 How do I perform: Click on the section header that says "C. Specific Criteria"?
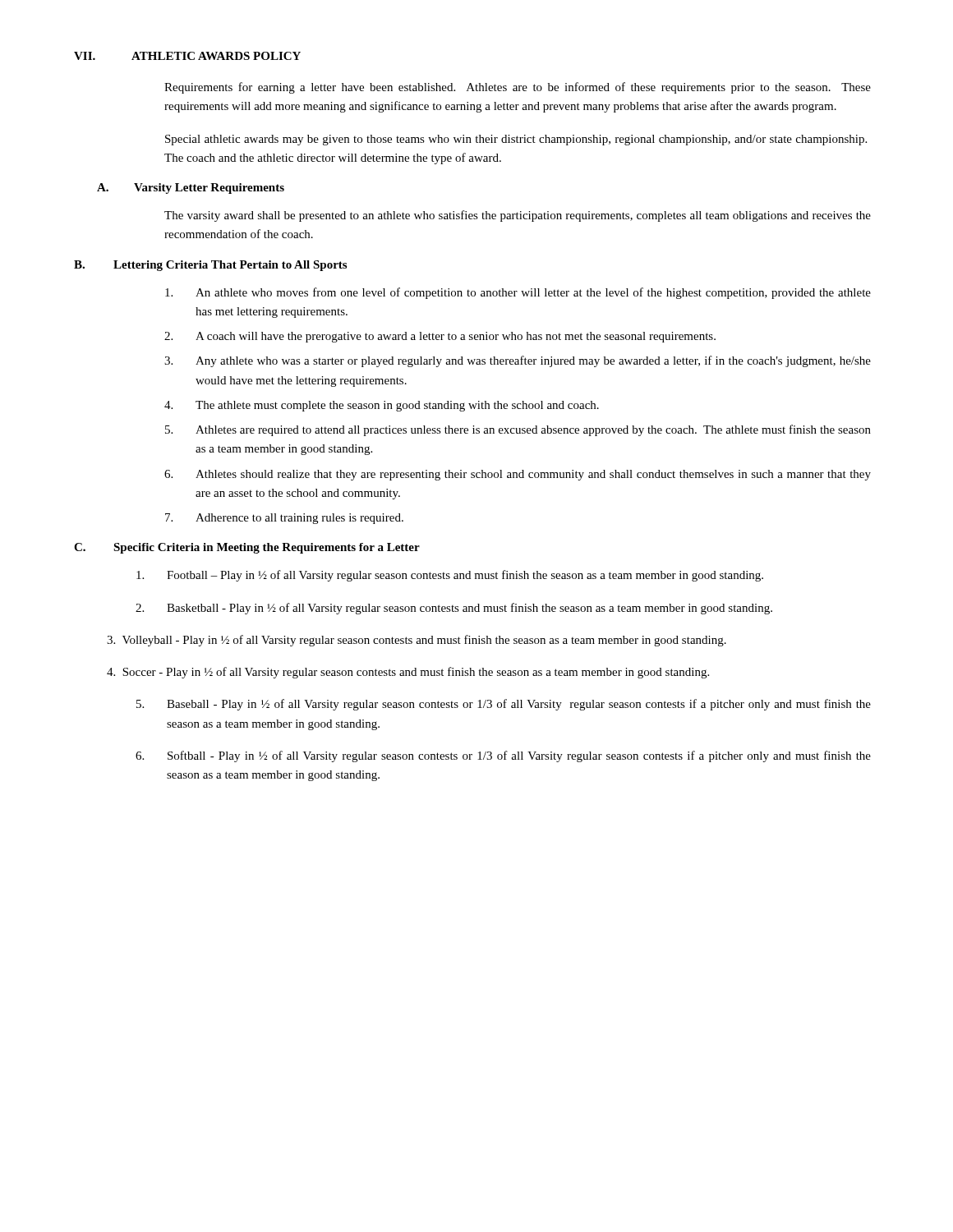click(x=247, y=548)
